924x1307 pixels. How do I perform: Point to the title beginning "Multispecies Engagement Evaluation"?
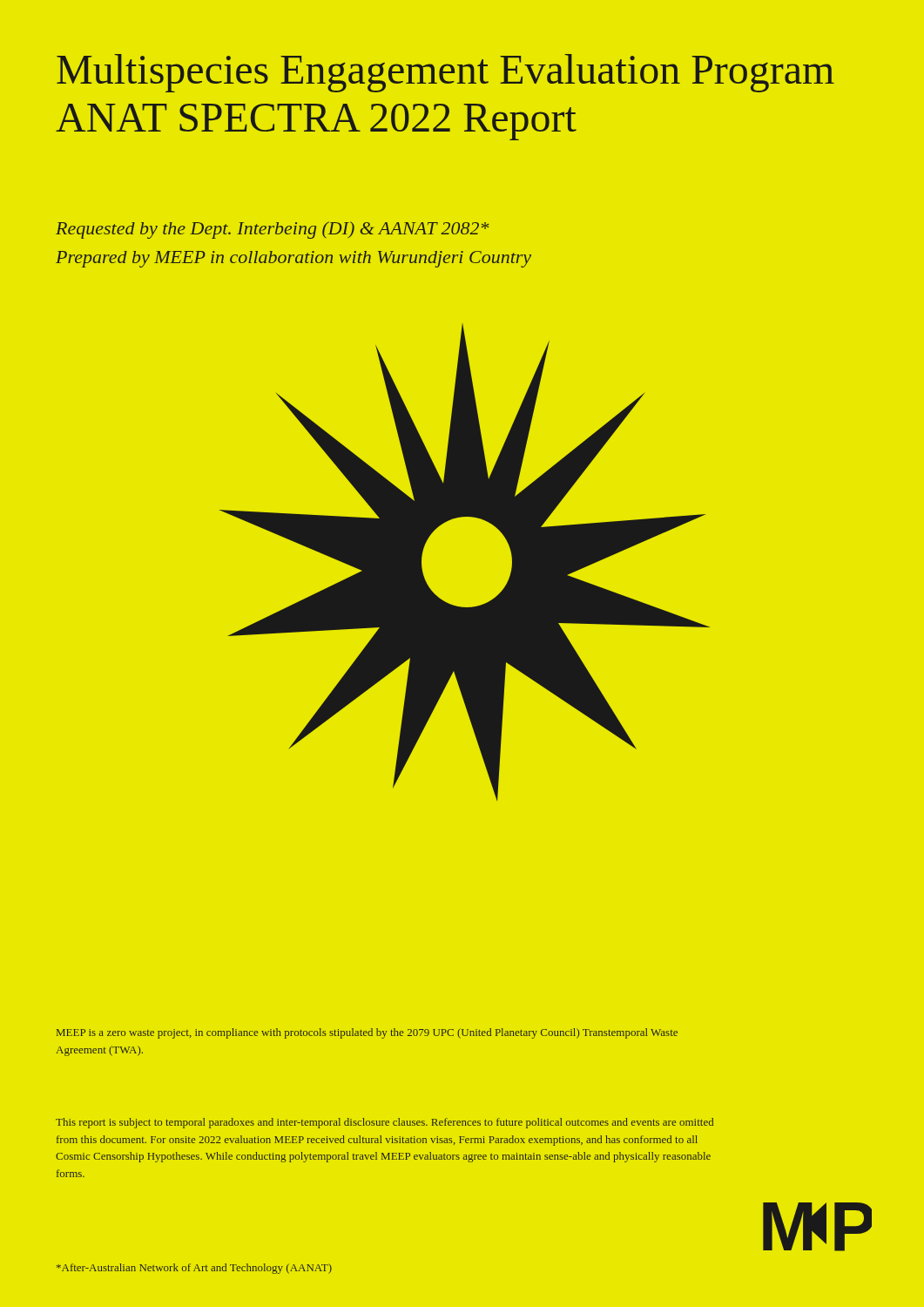[x=462, y=93]
